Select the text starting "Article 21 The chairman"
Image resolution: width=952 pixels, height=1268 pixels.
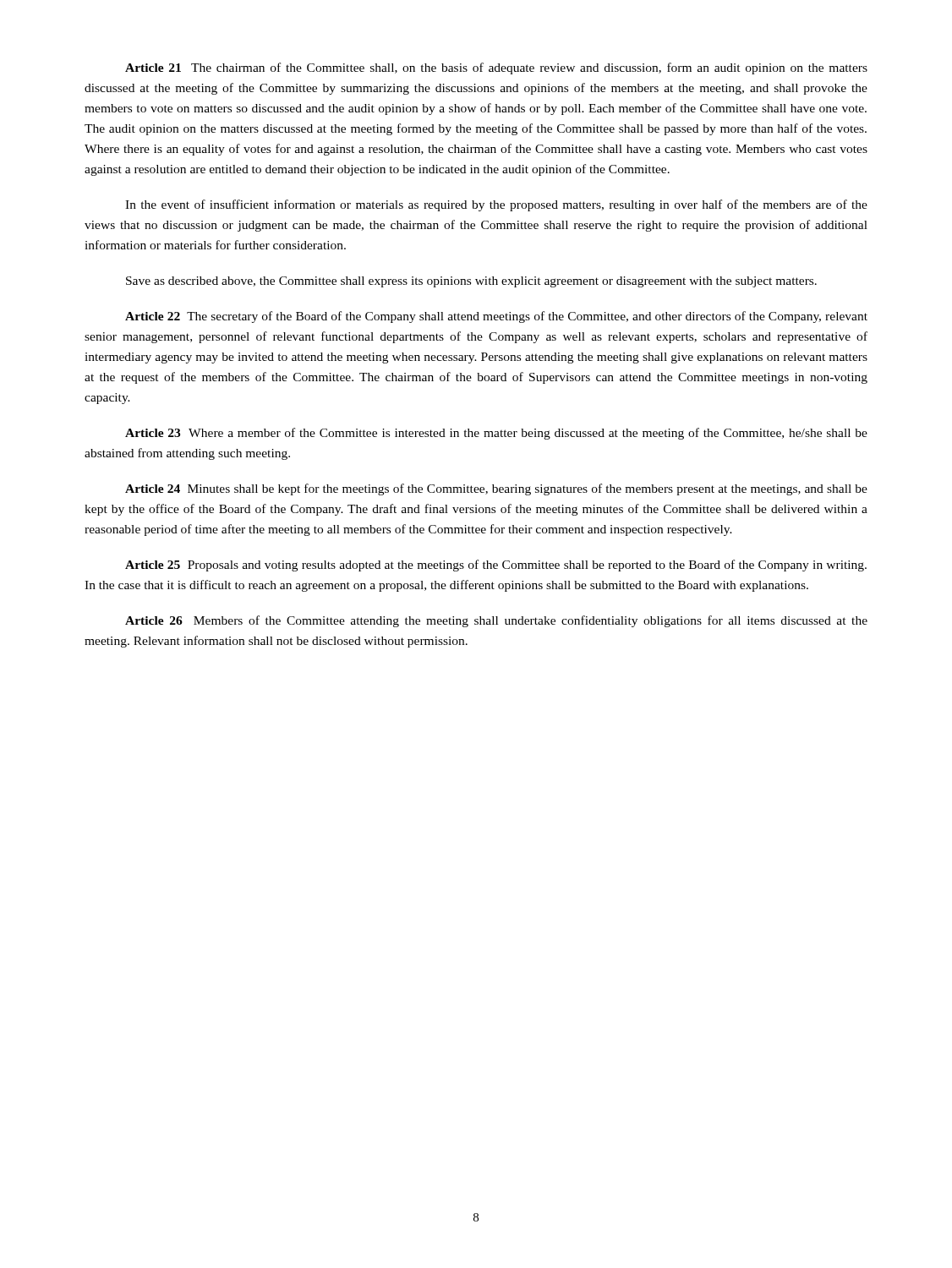476,118
